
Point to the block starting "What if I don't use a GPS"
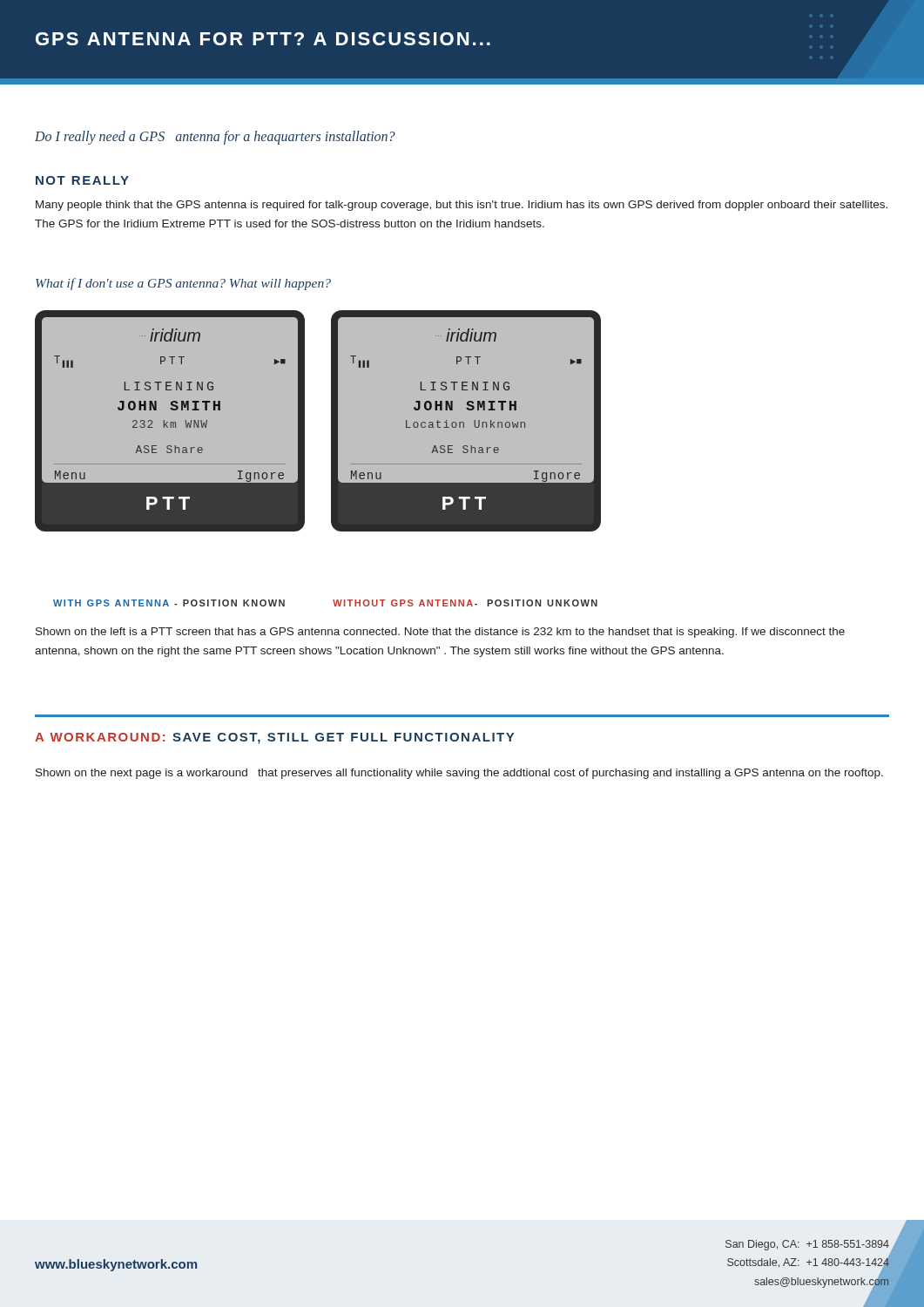[x=183, y=283]
